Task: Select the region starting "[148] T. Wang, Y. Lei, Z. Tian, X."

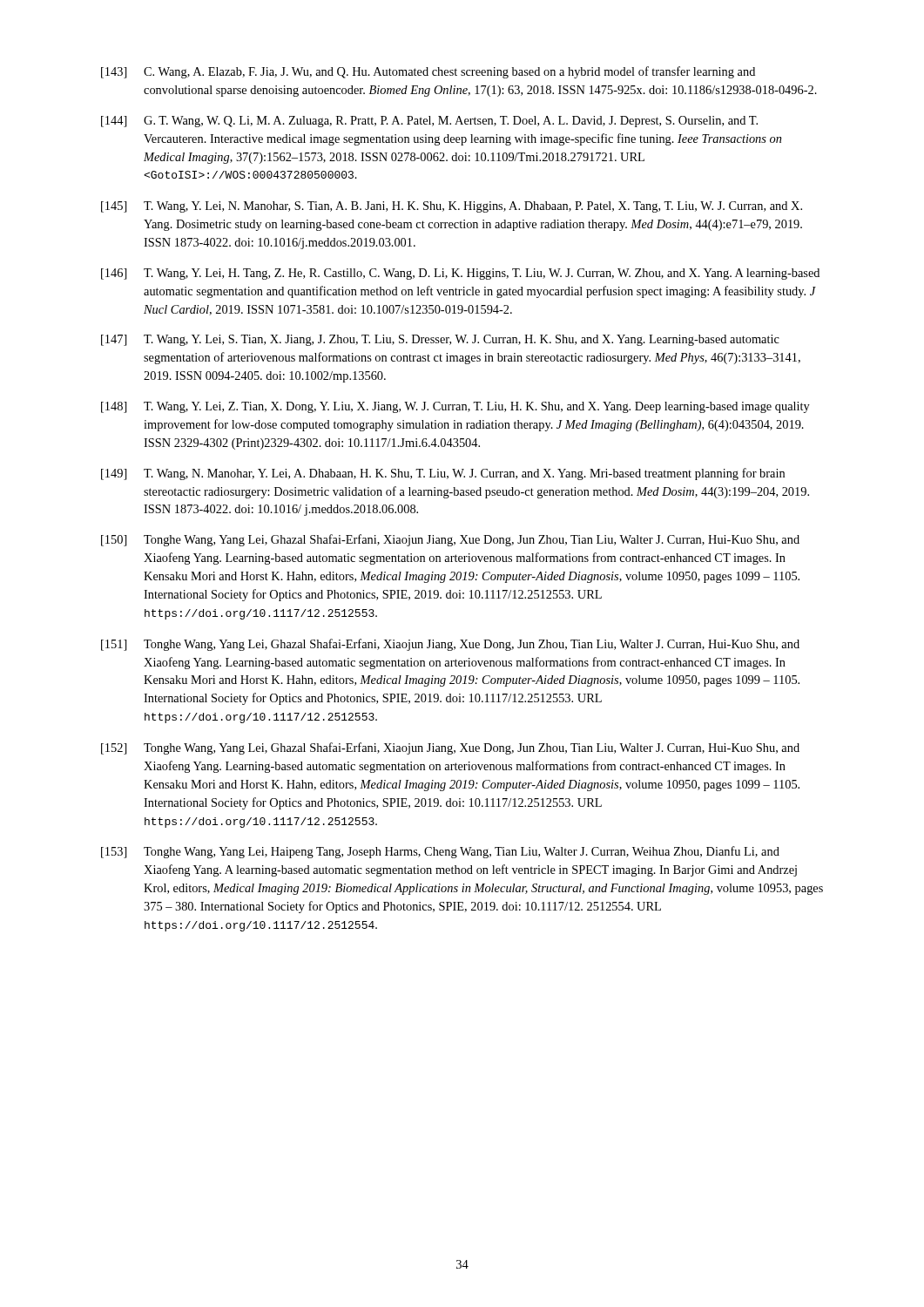Action: 462,425
